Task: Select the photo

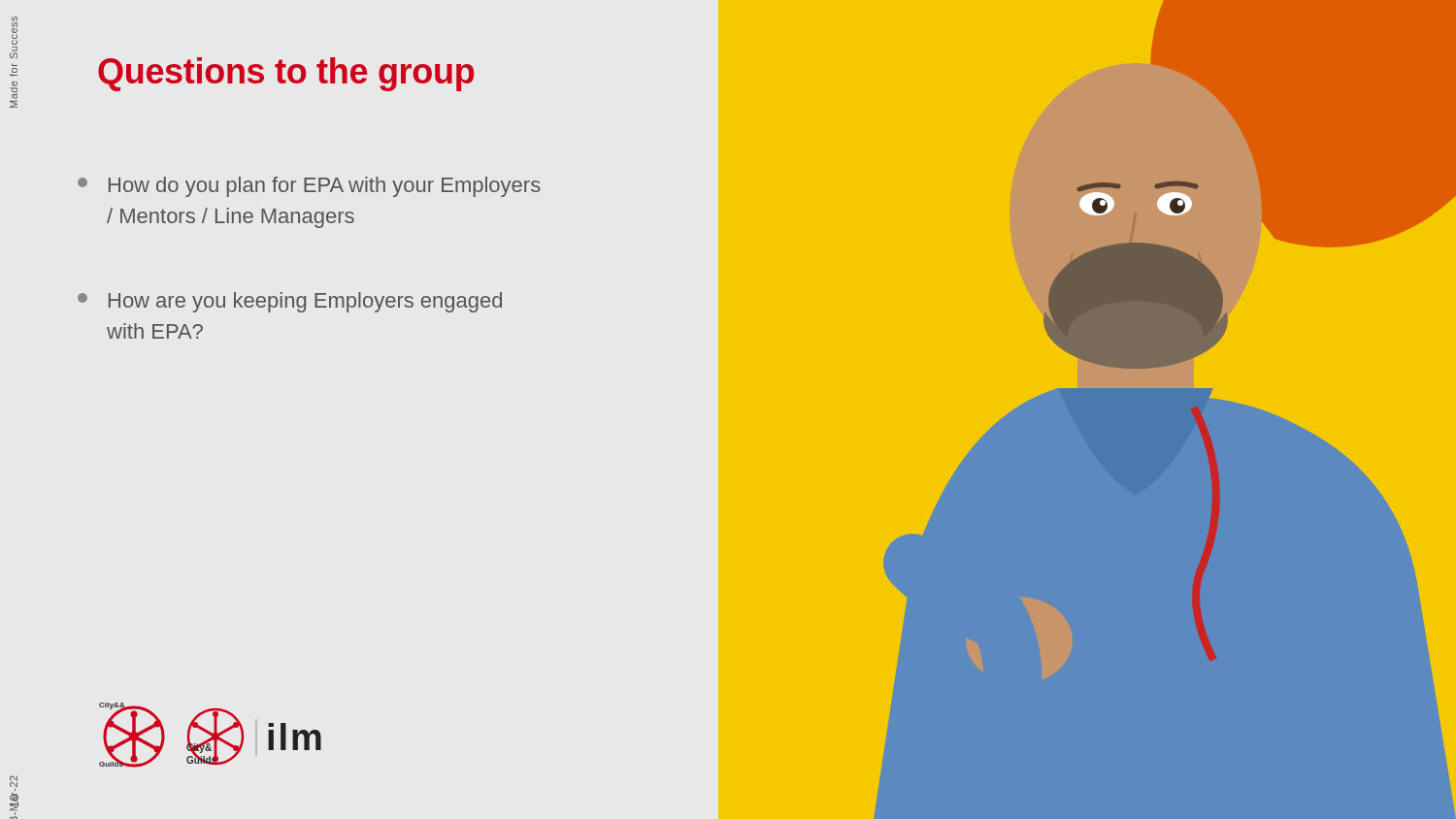Action: [1087, 410]
